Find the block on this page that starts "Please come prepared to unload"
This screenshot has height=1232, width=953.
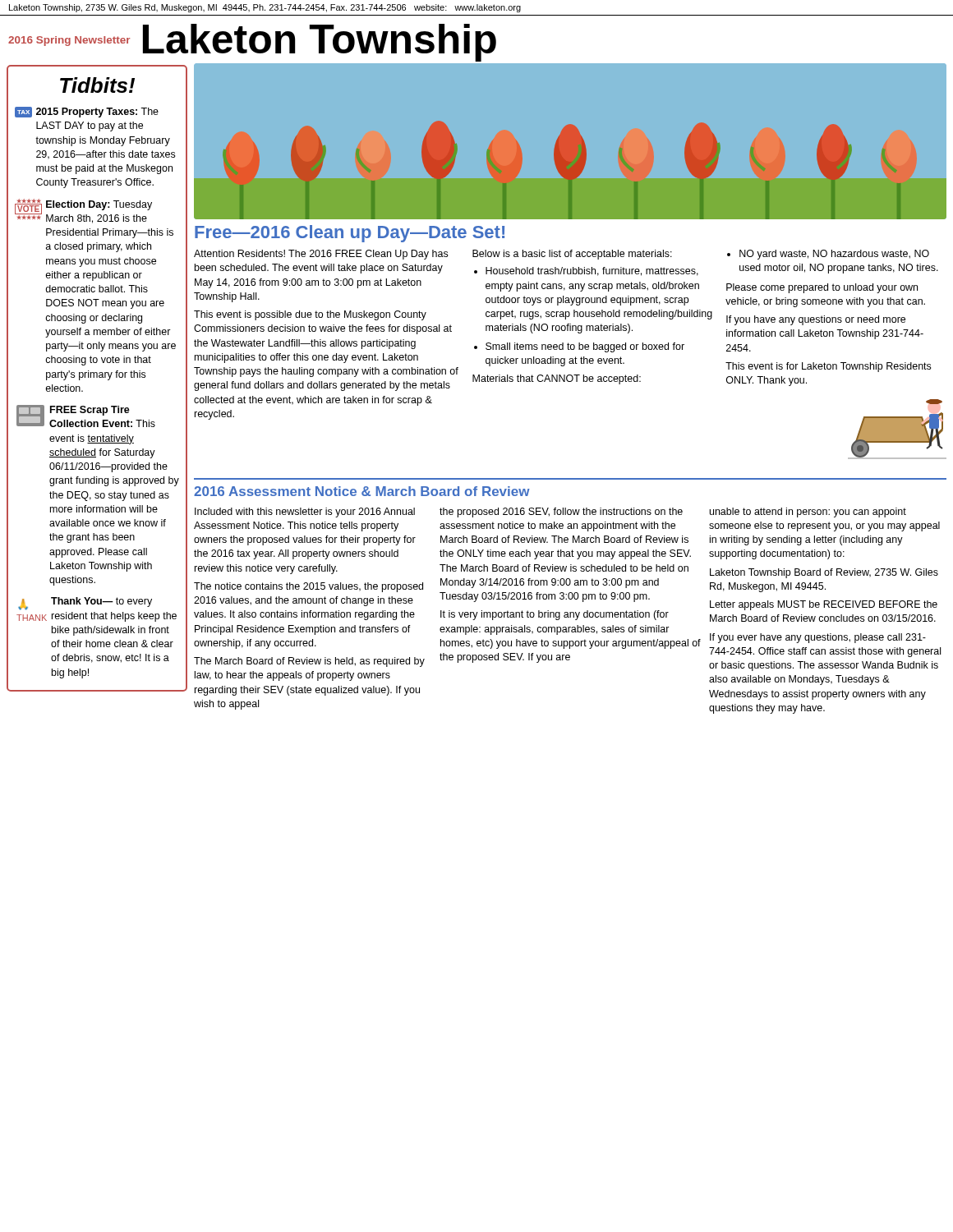826,294
